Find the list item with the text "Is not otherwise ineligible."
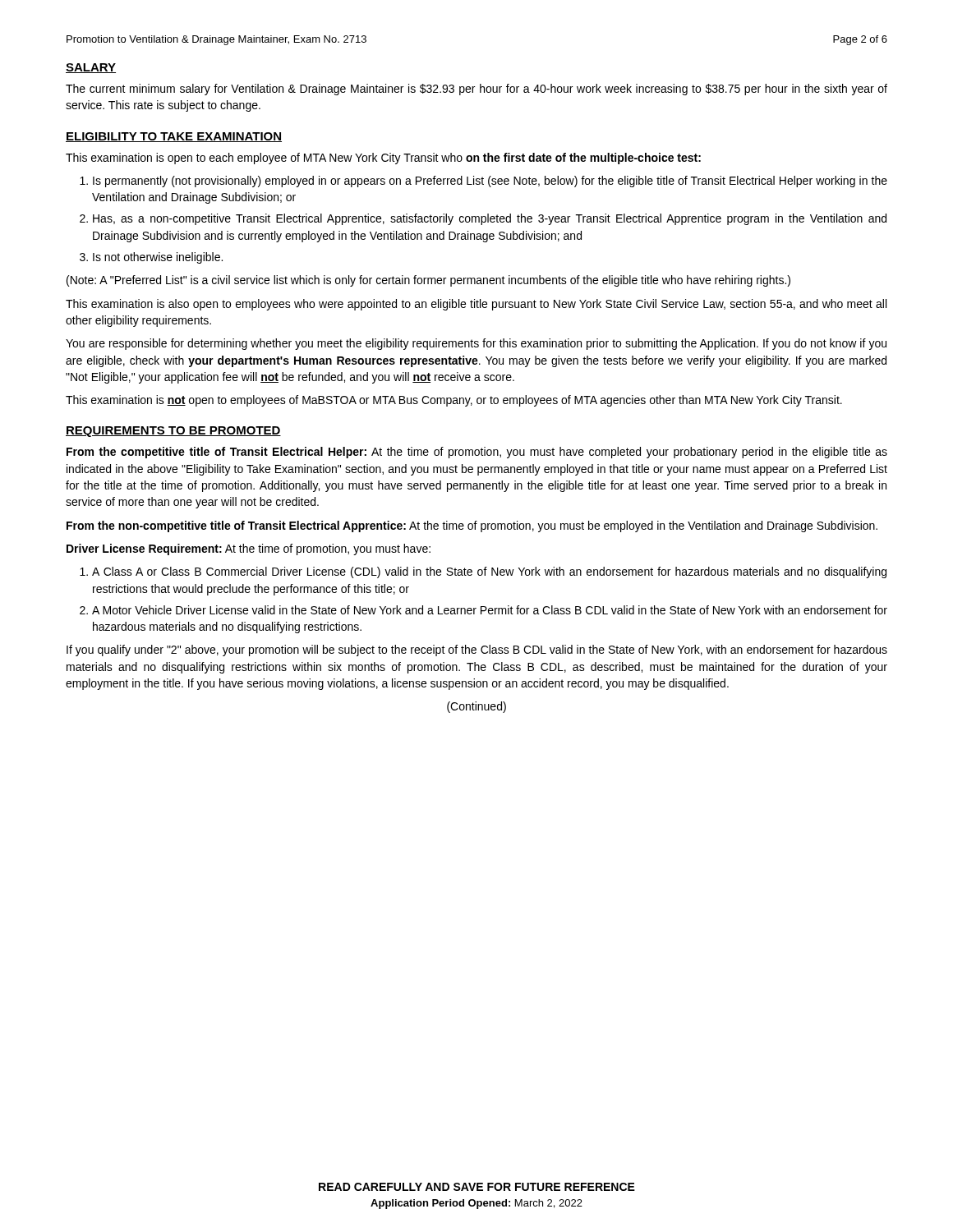The width and height of the screenshot is (953, 1232). [x=158, y=257]
